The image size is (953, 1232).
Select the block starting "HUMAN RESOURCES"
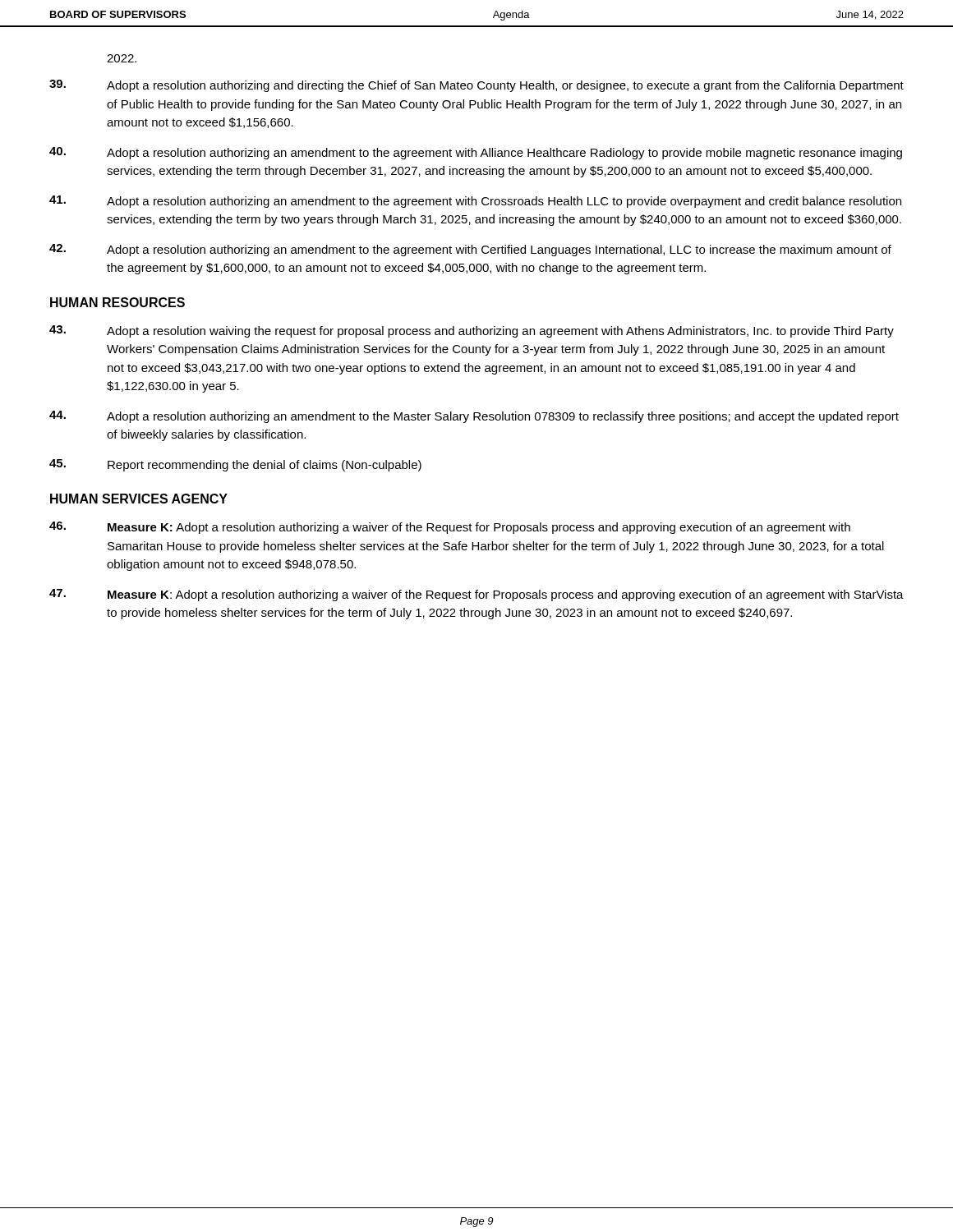pyautogui.click(x=117, y=302)
